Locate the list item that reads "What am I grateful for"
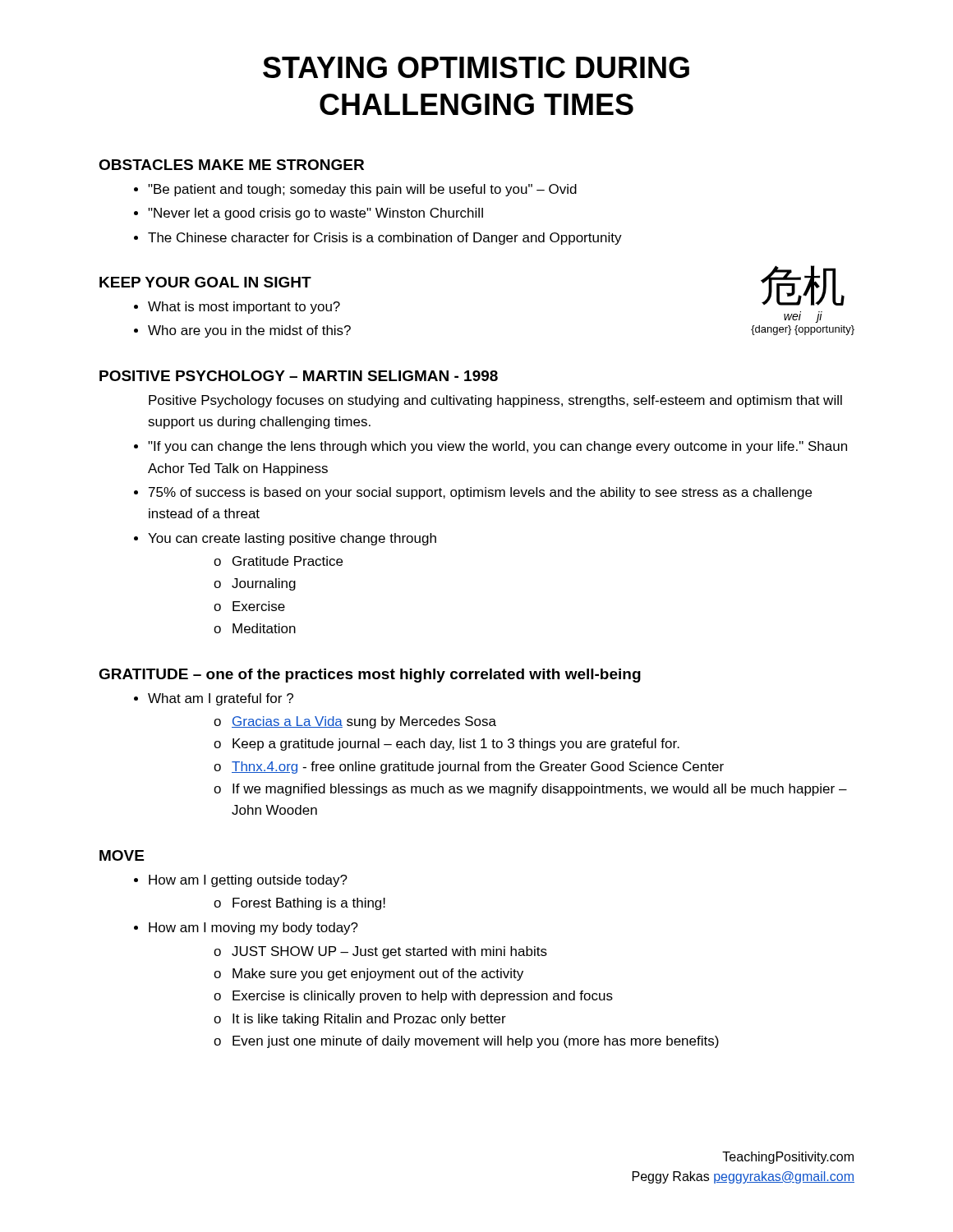This screenshot has width=953, height=1232. (x=501, y=755)
